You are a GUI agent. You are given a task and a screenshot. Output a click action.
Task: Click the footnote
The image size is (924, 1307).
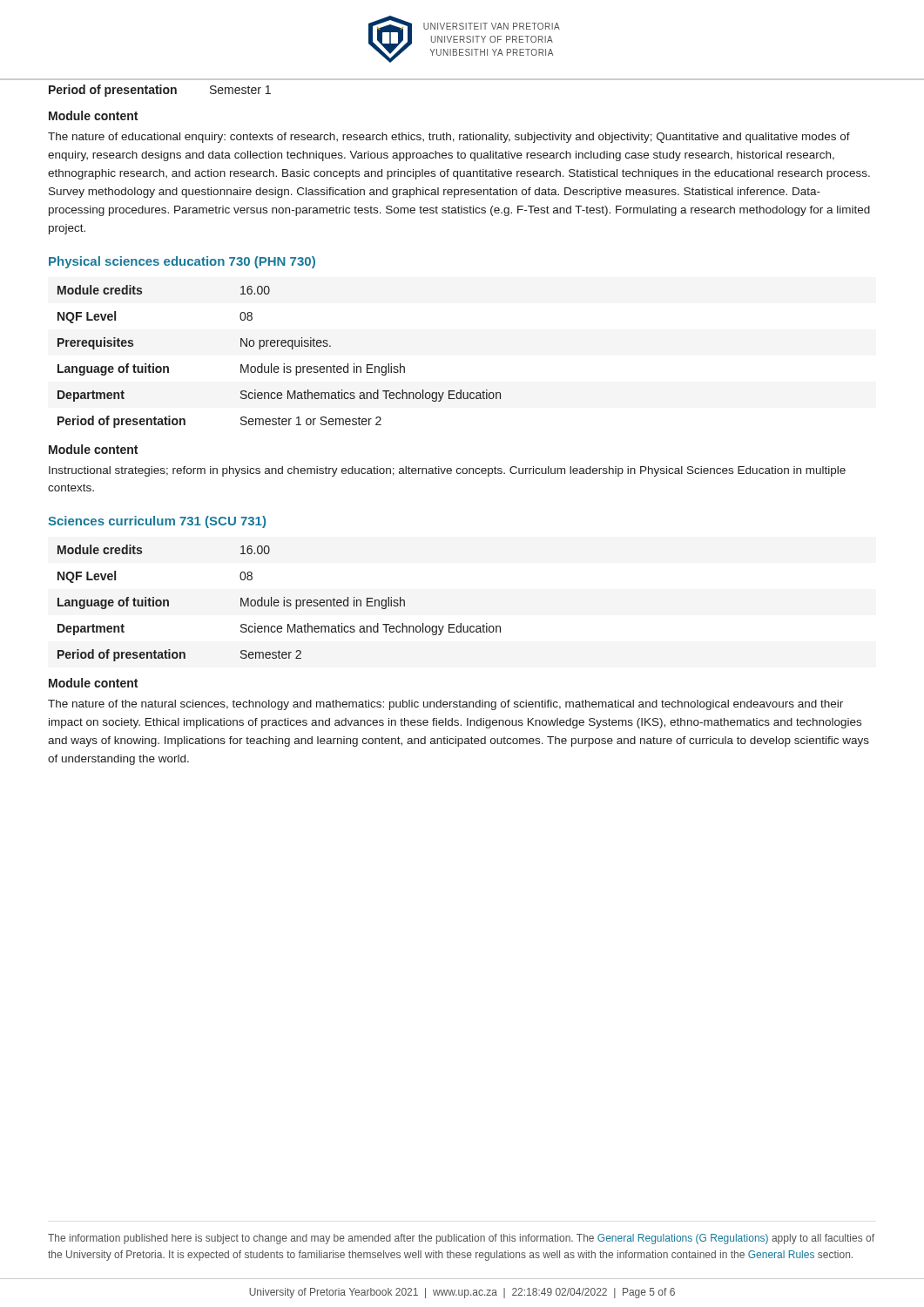pos(461,1246)
